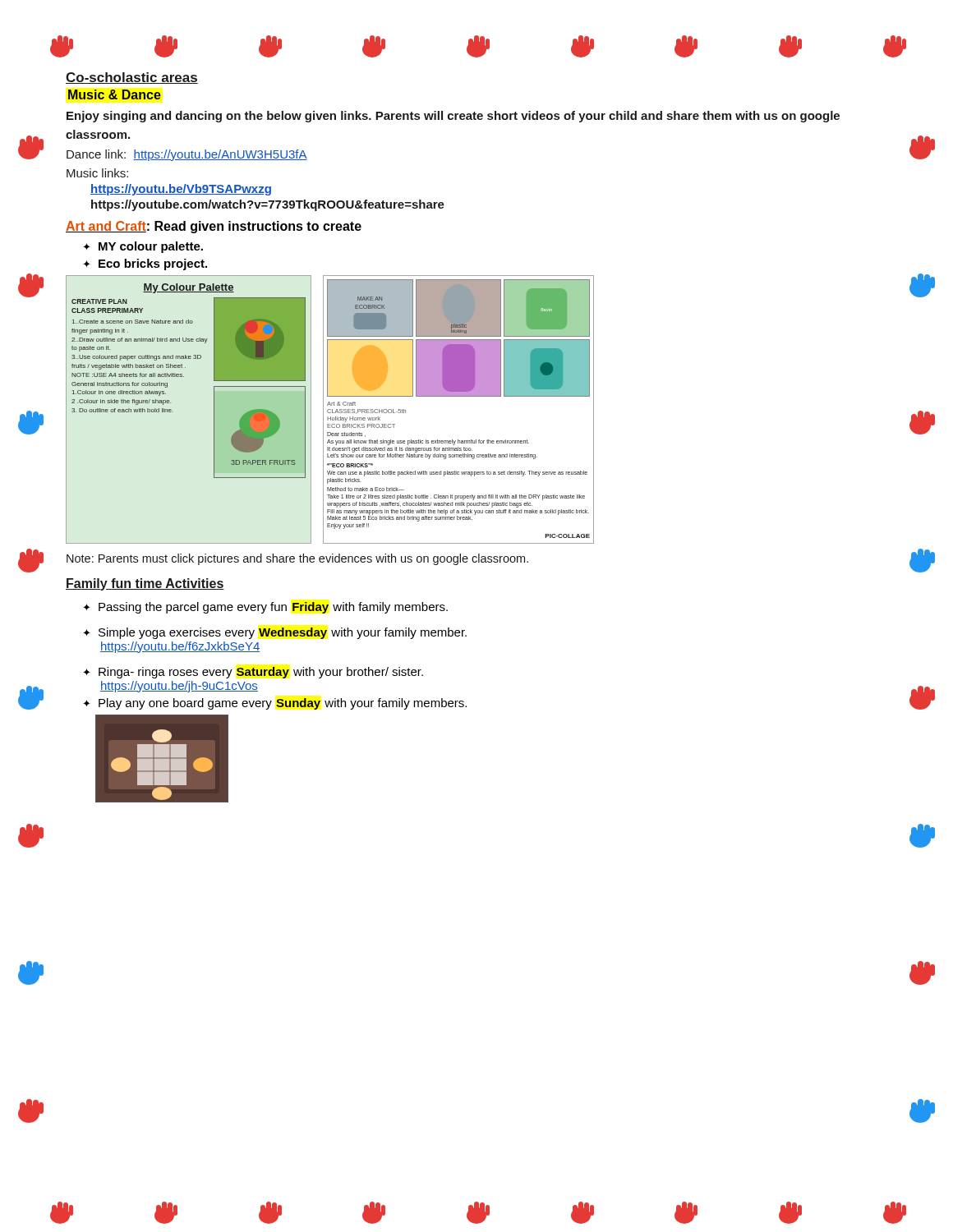Select the region starting "Music links:"
Screen dimensions: 1232x953
click(x=98, y=173)
